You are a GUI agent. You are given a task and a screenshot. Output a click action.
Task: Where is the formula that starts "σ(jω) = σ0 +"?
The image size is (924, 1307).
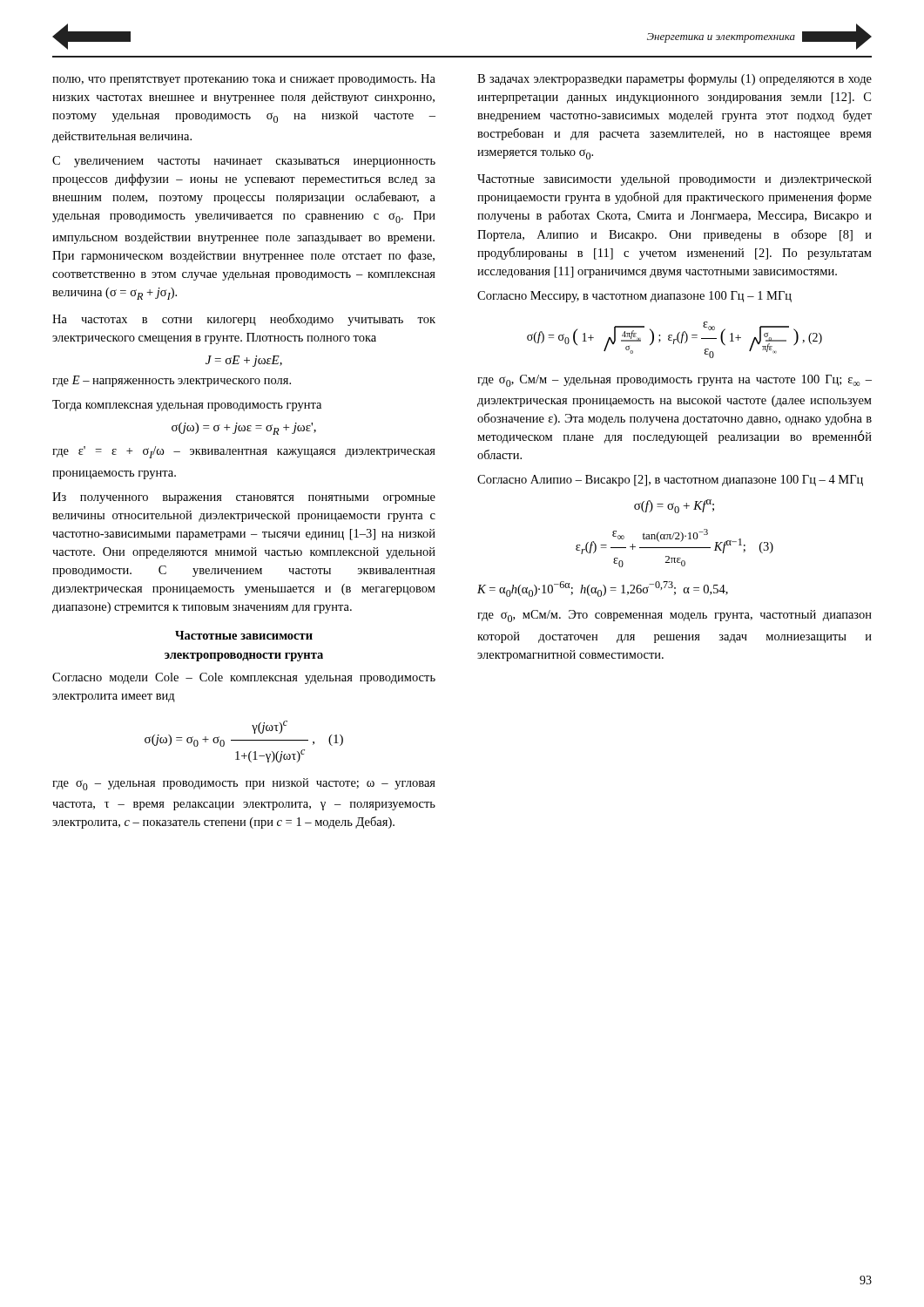click(244, 740)
